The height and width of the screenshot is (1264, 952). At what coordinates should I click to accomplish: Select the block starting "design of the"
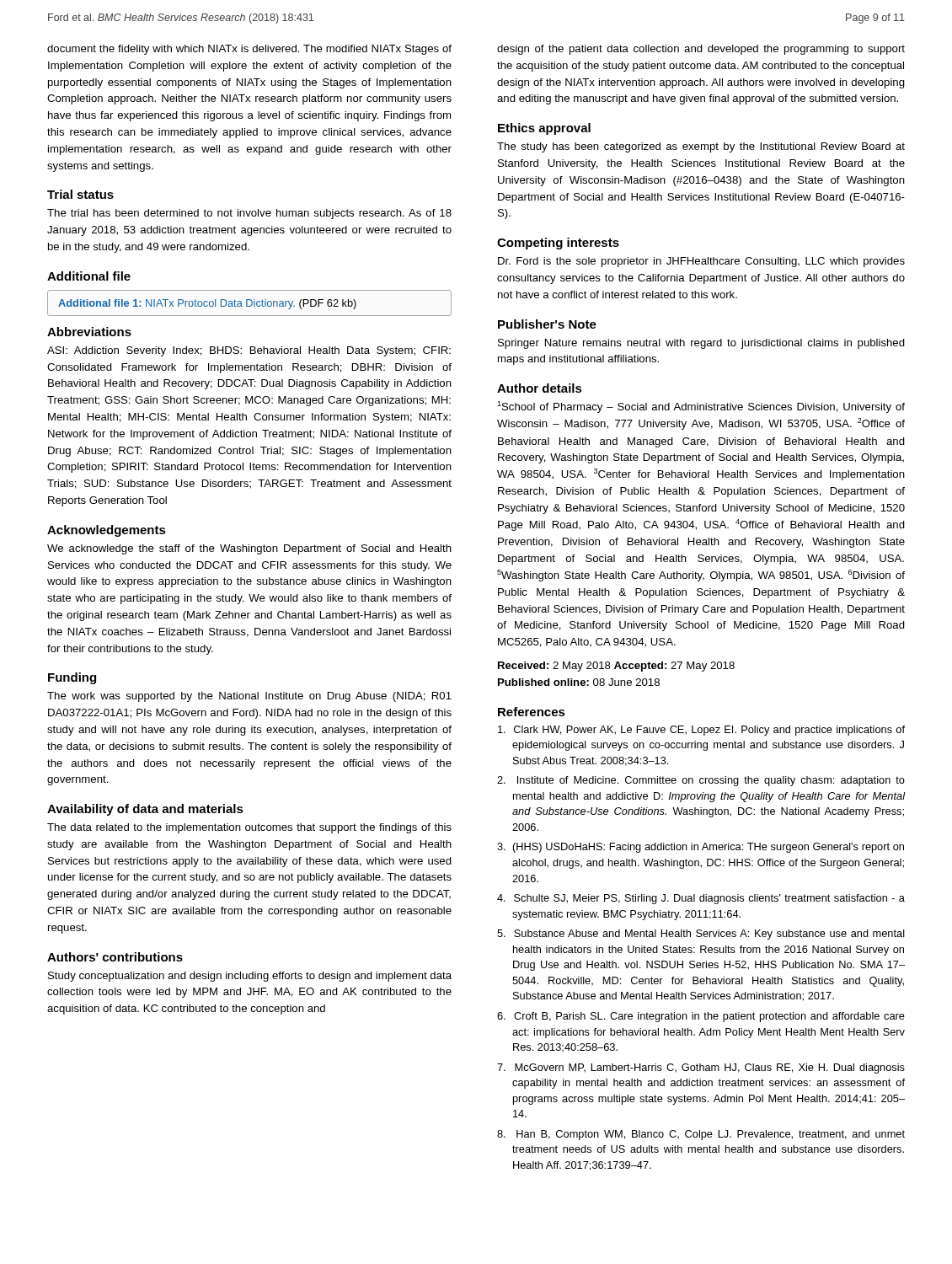pyautogui.click(x=701, y=74)
